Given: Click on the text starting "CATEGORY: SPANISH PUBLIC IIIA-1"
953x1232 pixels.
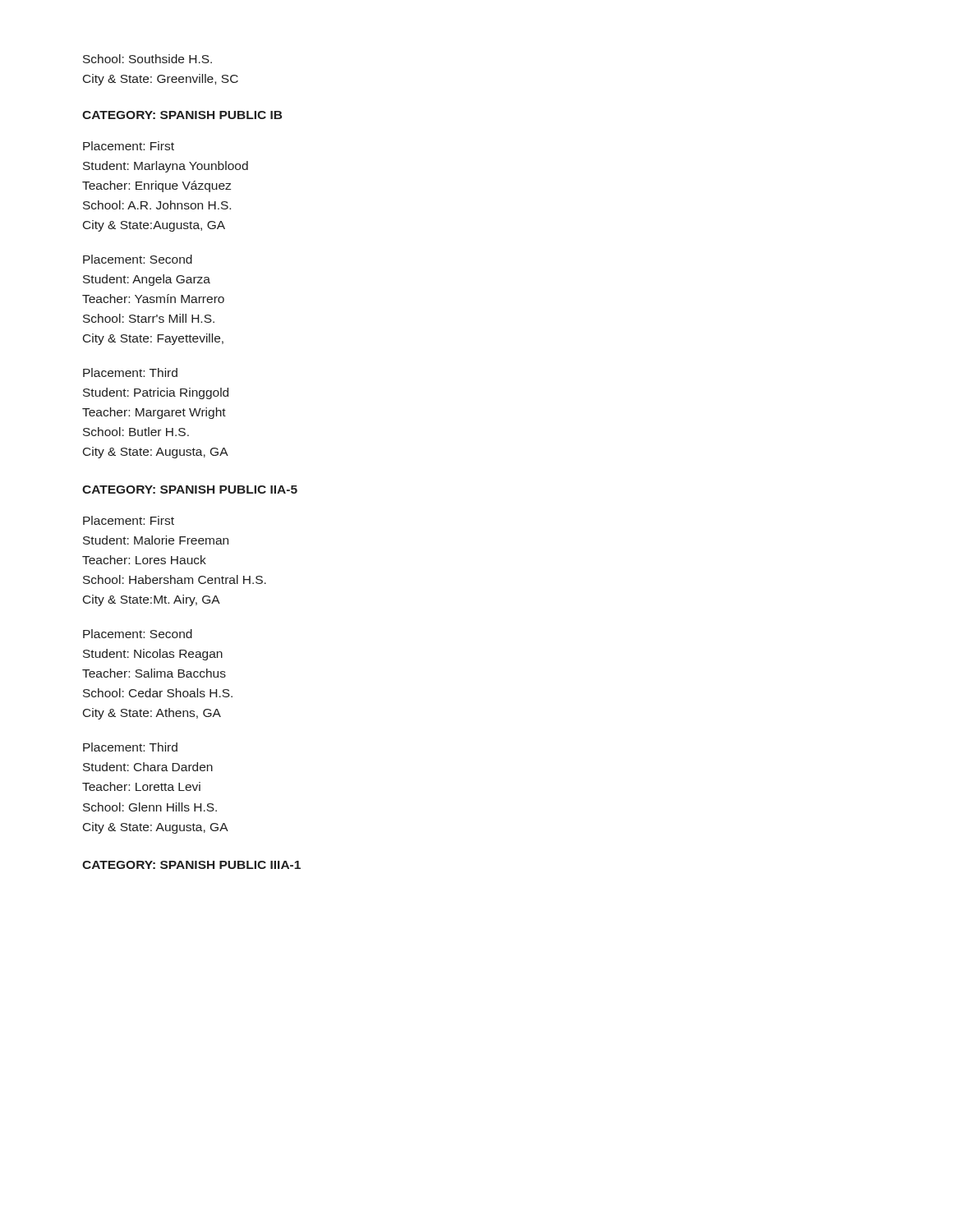Looking at the screenshot, I should (192, 864).
